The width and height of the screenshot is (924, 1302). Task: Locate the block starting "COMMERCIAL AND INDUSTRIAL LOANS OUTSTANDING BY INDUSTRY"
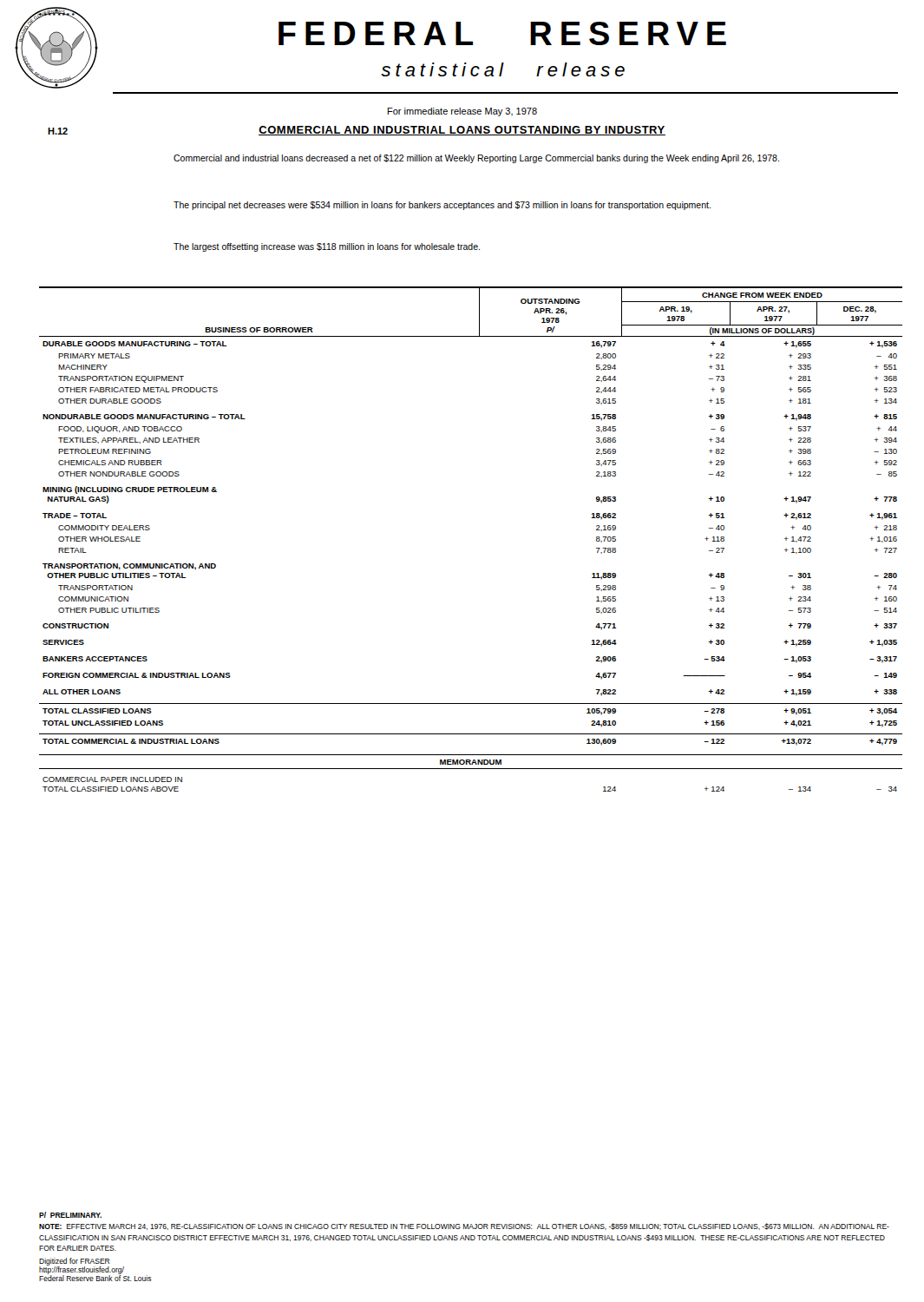tap(462, 130)
